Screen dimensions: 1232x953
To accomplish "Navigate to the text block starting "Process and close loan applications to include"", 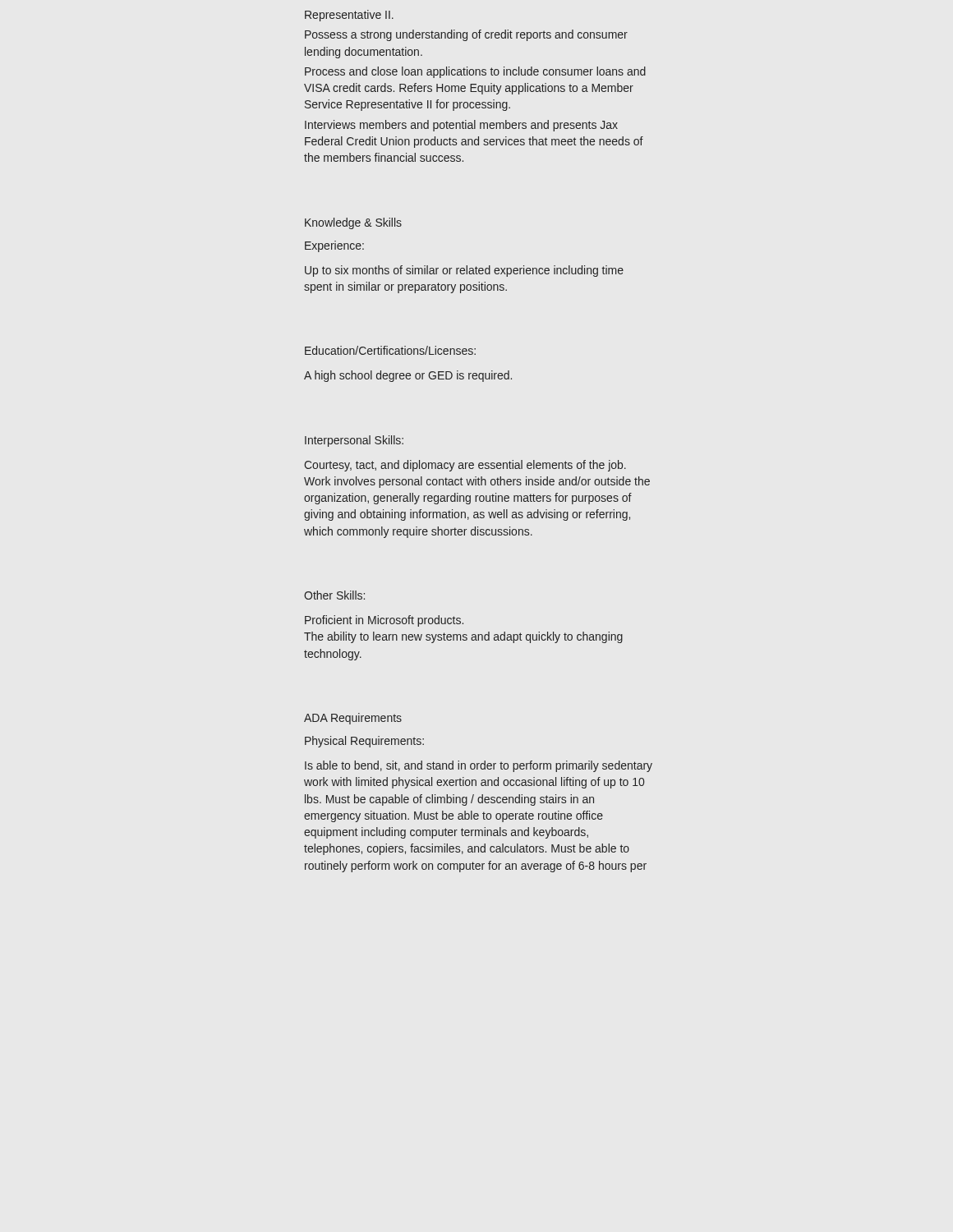I will pyautogui.click(x=475, y=88).
